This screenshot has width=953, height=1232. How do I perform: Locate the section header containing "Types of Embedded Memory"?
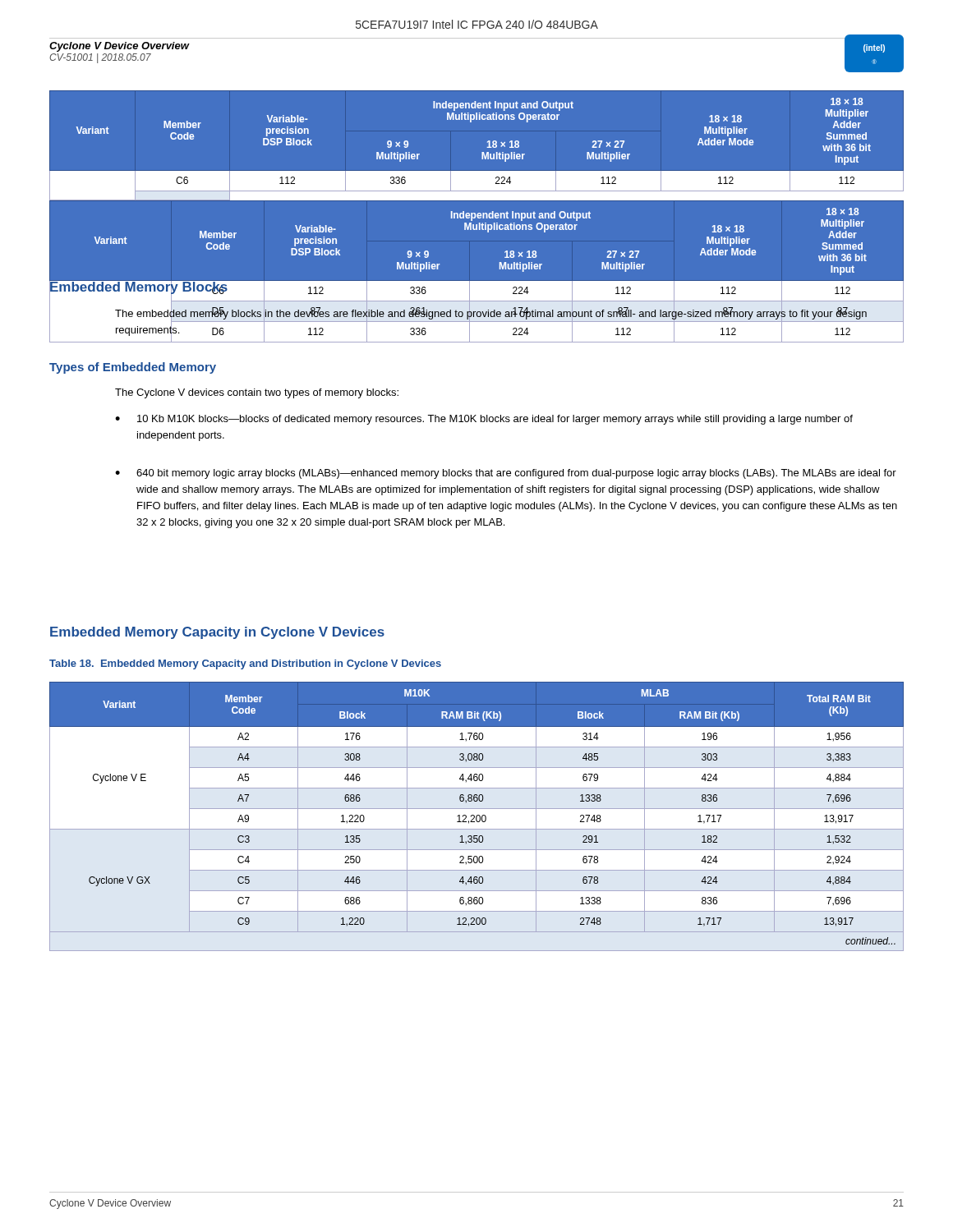coord(133,367)
